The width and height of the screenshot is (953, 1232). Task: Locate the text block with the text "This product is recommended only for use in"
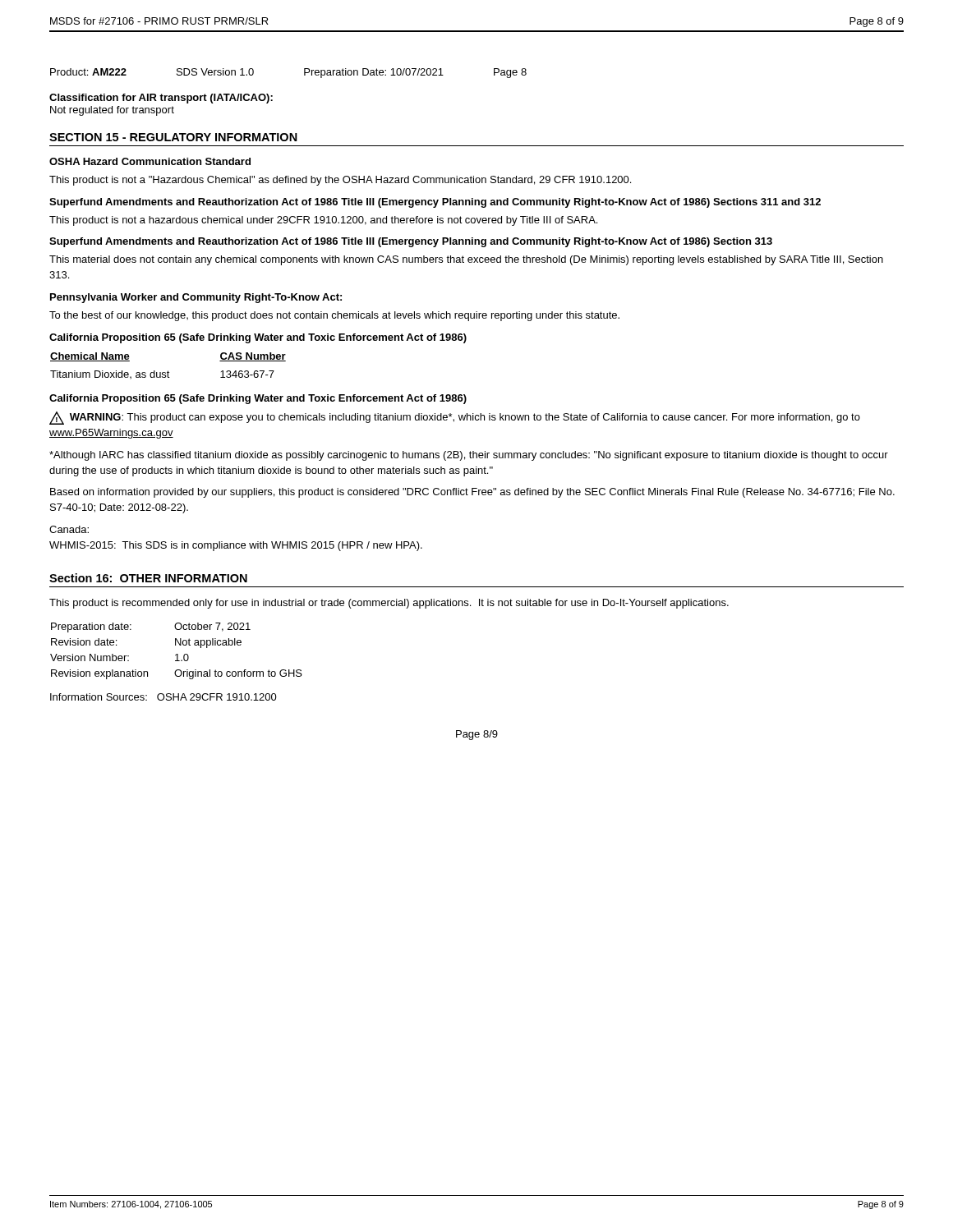click(x=389, y=602)
